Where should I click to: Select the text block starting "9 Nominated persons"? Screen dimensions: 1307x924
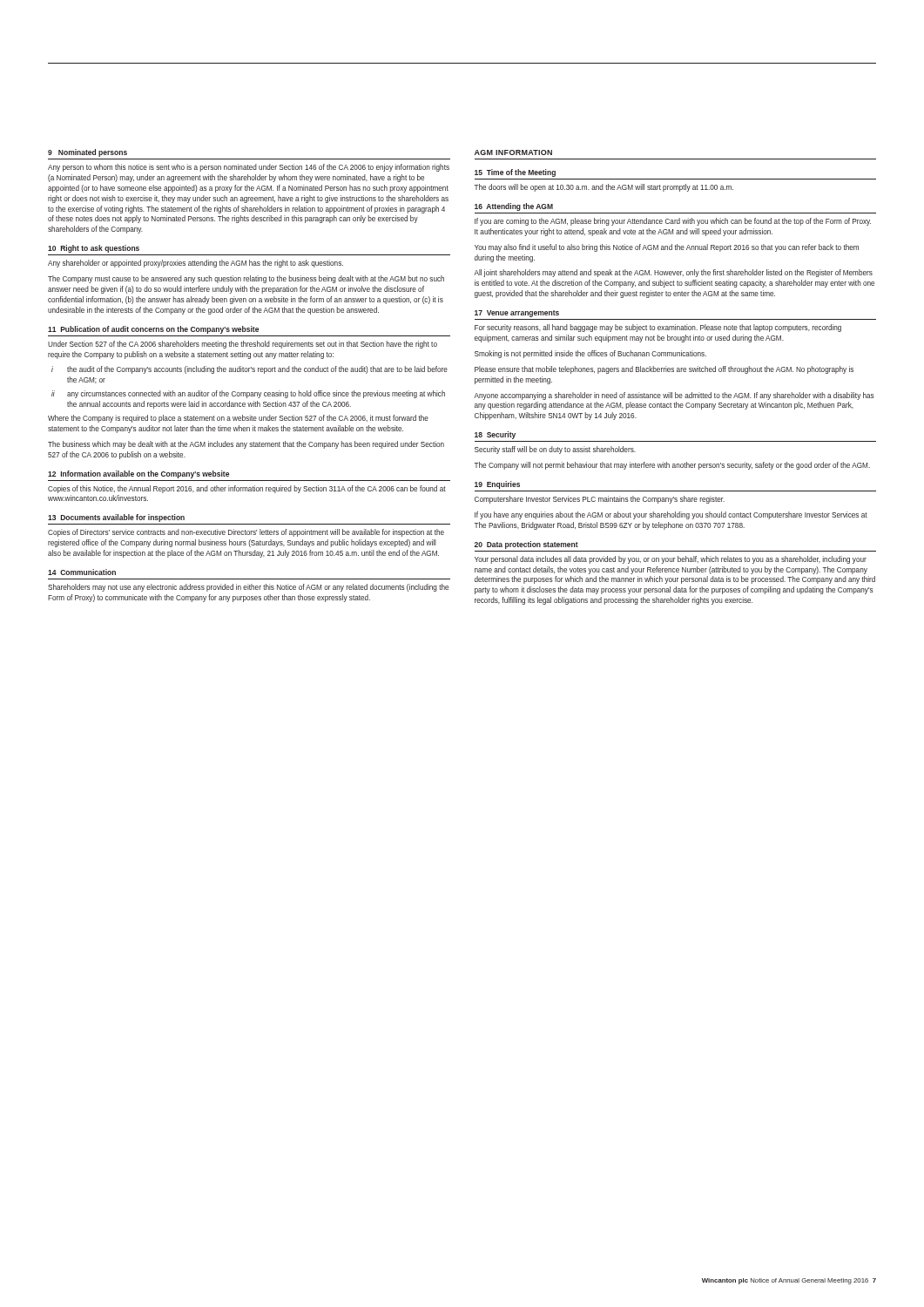[88, 152]
